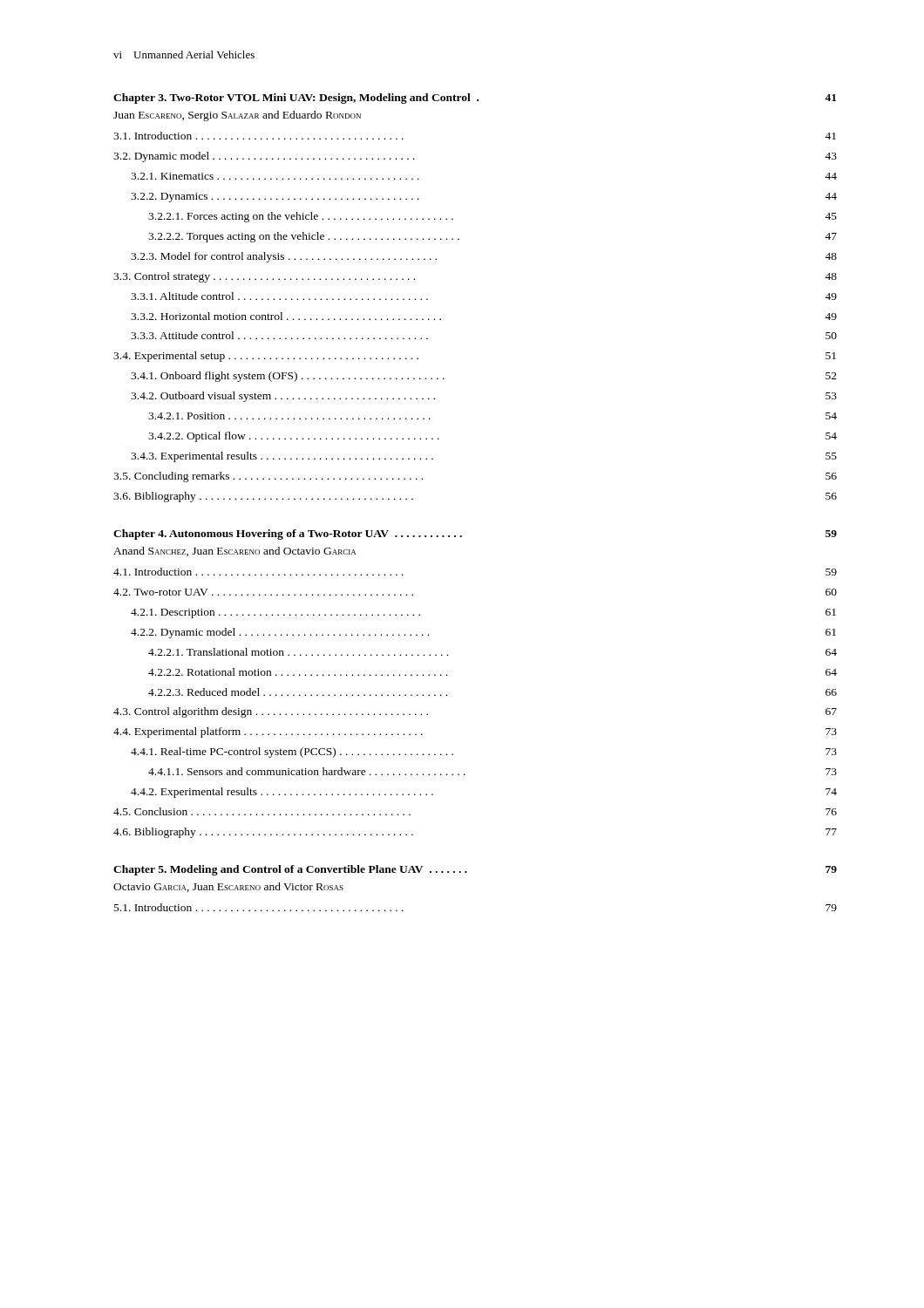This screenshot has height=1308, width=924.
Task: Select the list item with the text "3.2.2.2. Torques acting on the vehicle"
Action: [234, 238]
